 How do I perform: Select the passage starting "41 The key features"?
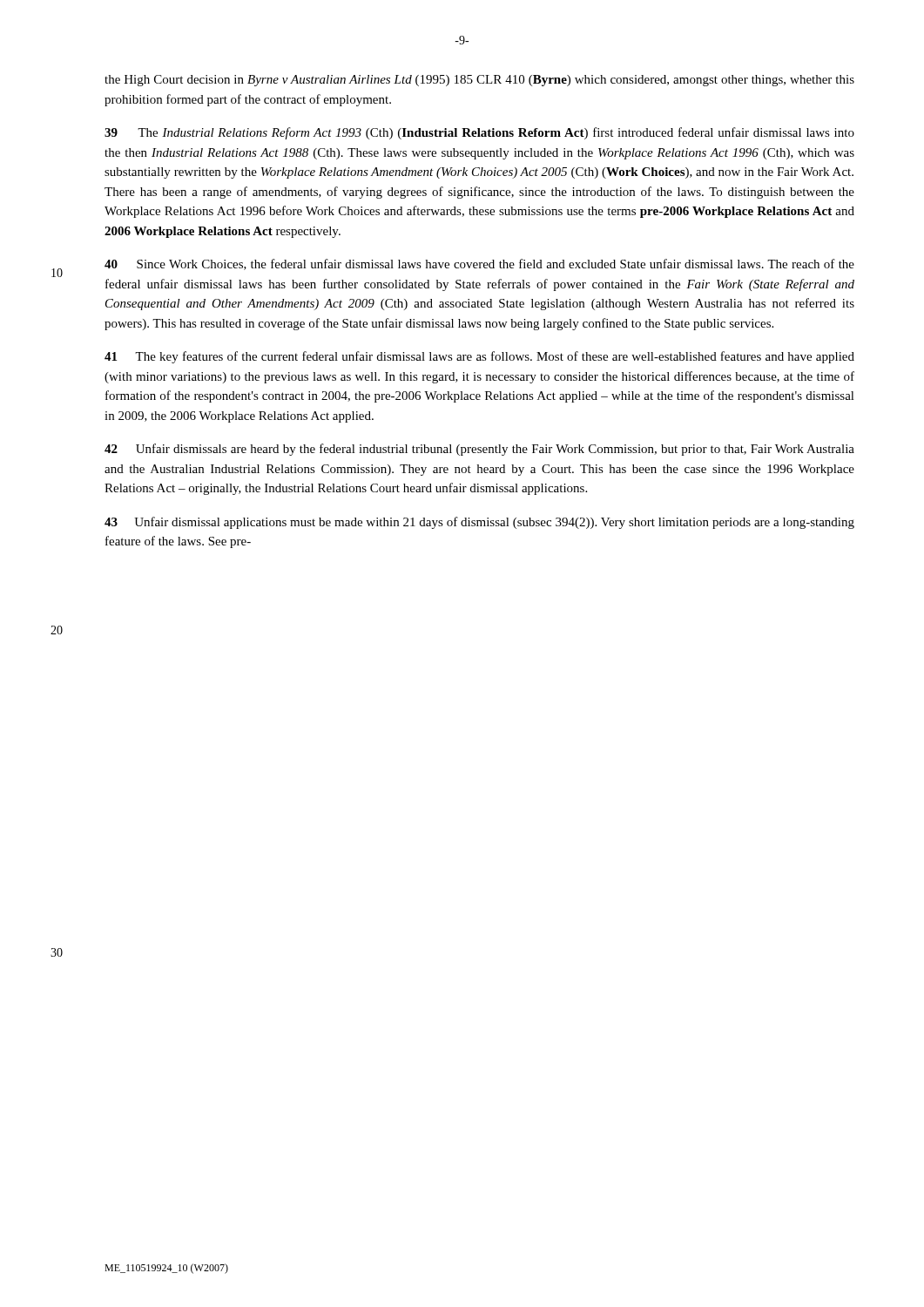479,386
